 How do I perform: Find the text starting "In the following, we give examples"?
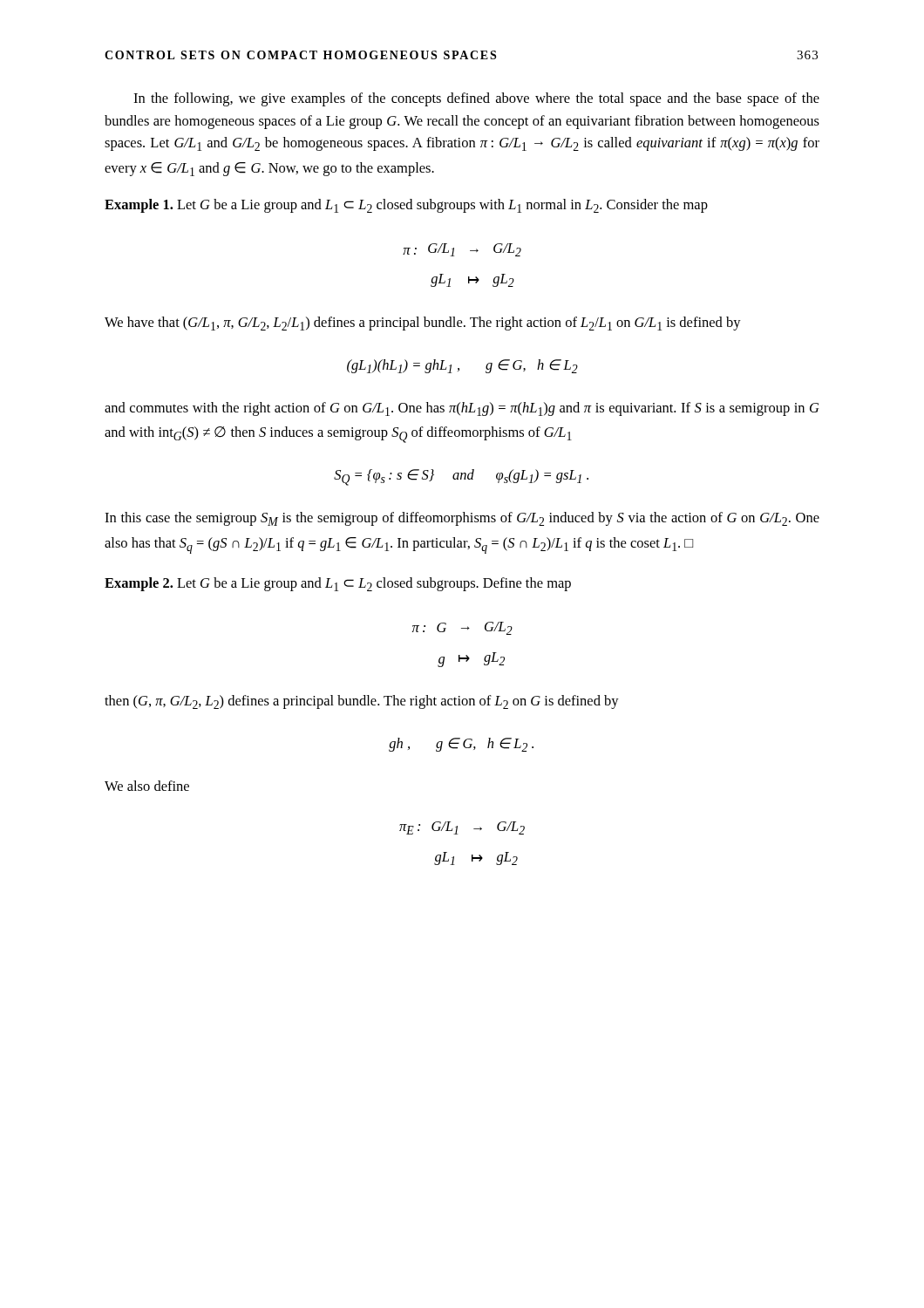462,134
